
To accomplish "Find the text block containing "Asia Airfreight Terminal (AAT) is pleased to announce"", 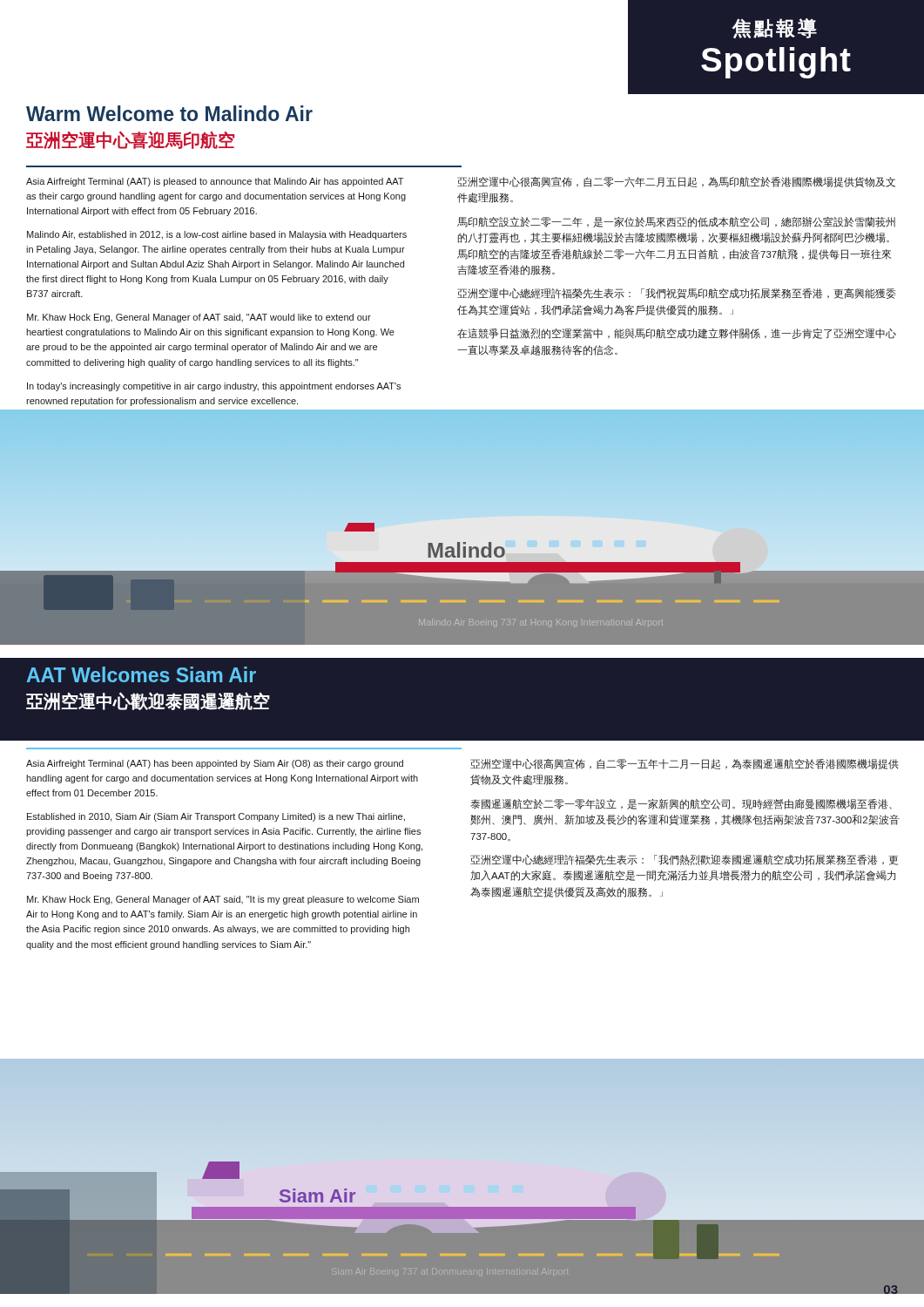I will coord(216,196).
